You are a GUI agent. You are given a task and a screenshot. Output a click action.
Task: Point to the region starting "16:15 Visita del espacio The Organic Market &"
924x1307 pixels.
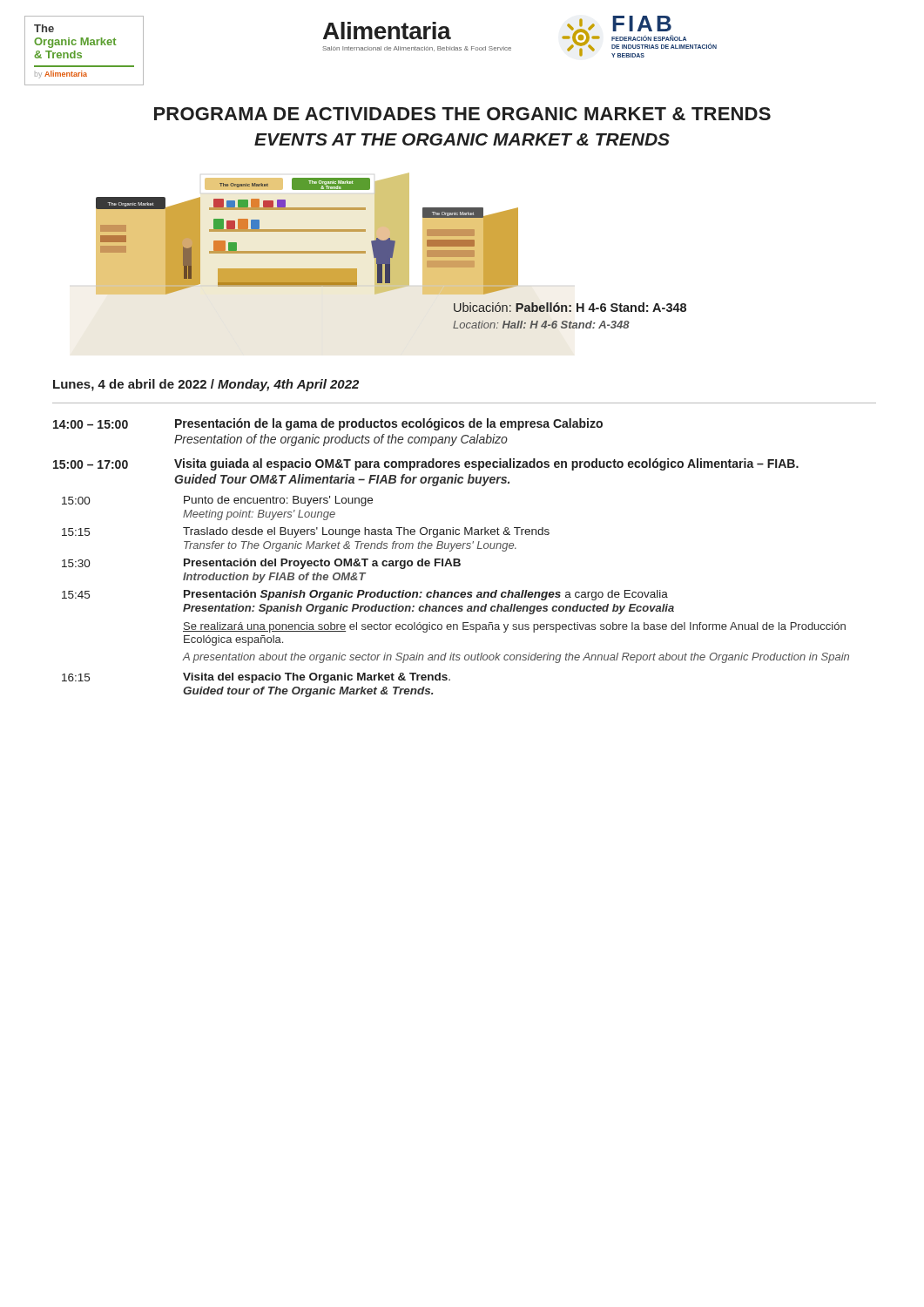coord(256,678)
